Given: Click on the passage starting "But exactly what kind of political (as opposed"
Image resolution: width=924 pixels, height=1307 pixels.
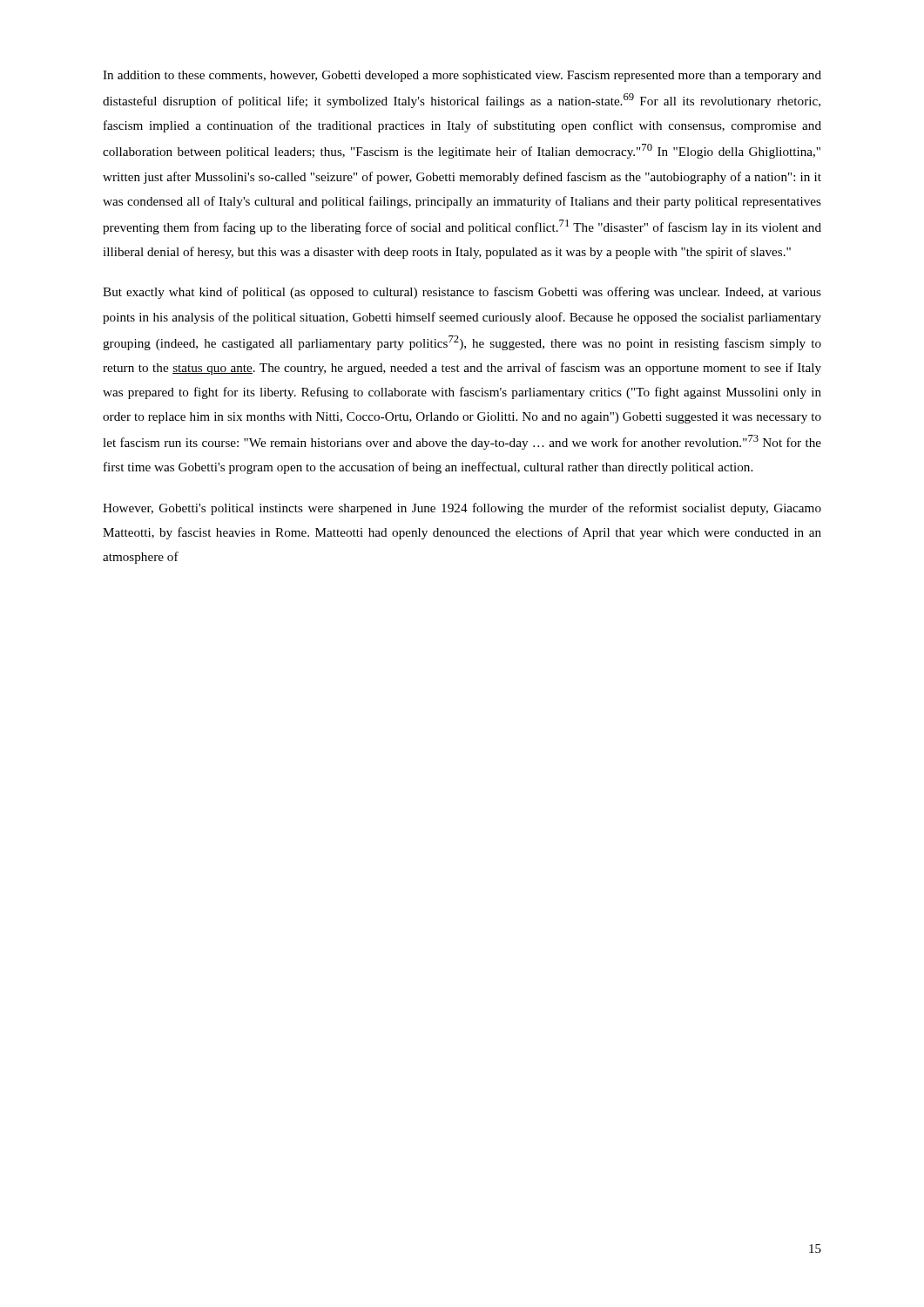Looking at the screenshot, I should point(462,379).
